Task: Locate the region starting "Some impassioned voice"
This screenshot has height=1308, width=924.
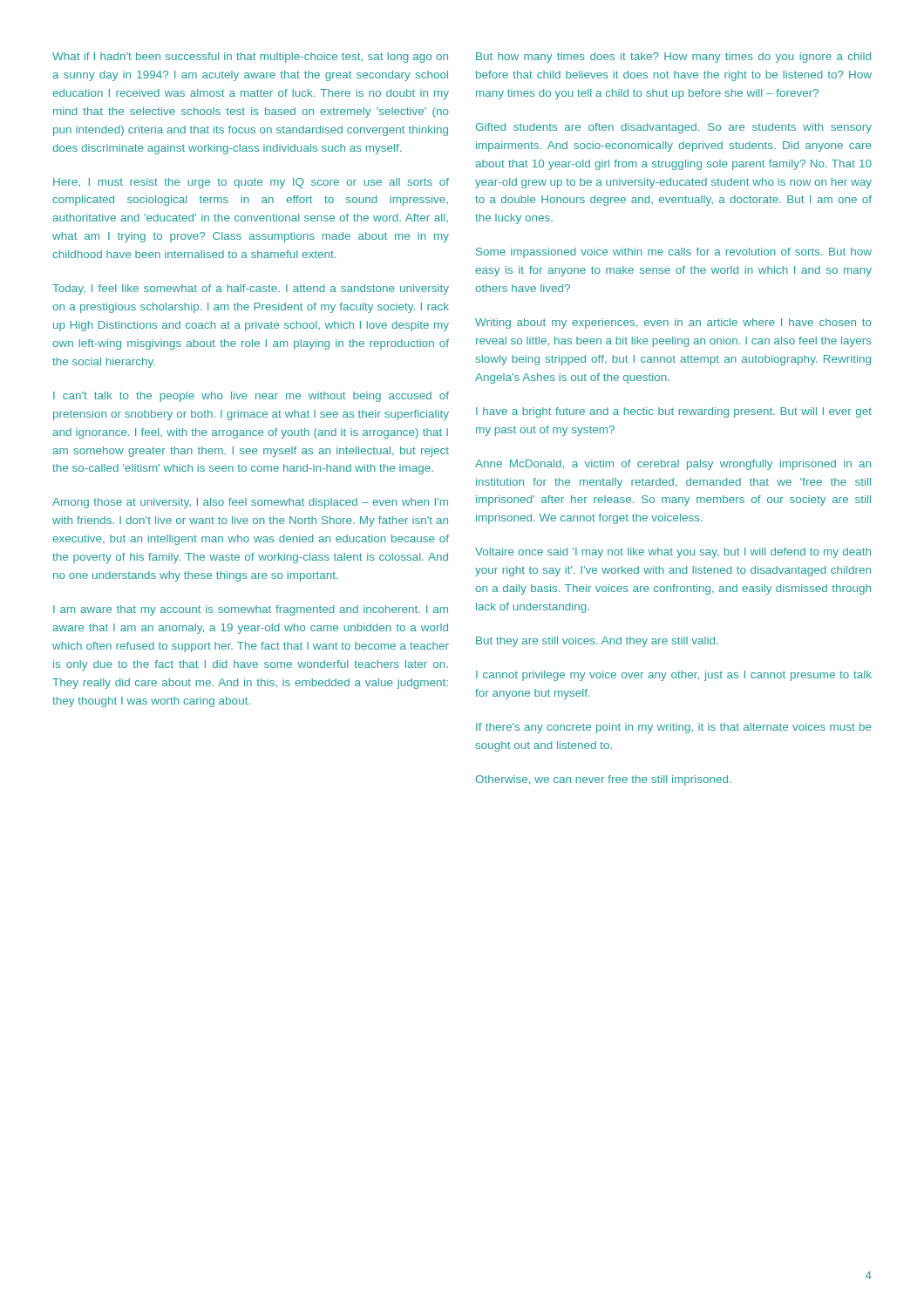Action: [673, 270]
